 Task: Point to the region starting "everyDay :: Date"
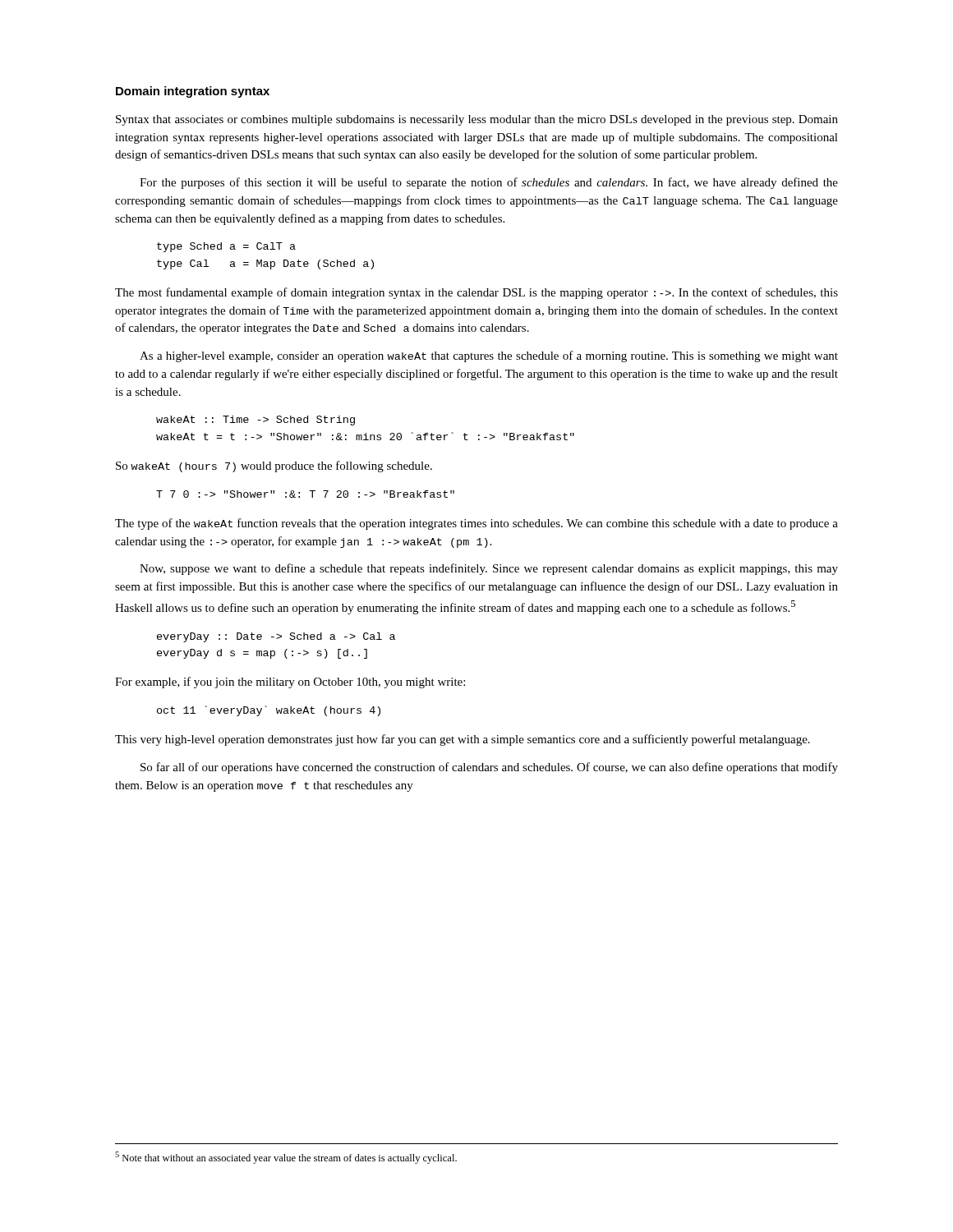(276, 645)
